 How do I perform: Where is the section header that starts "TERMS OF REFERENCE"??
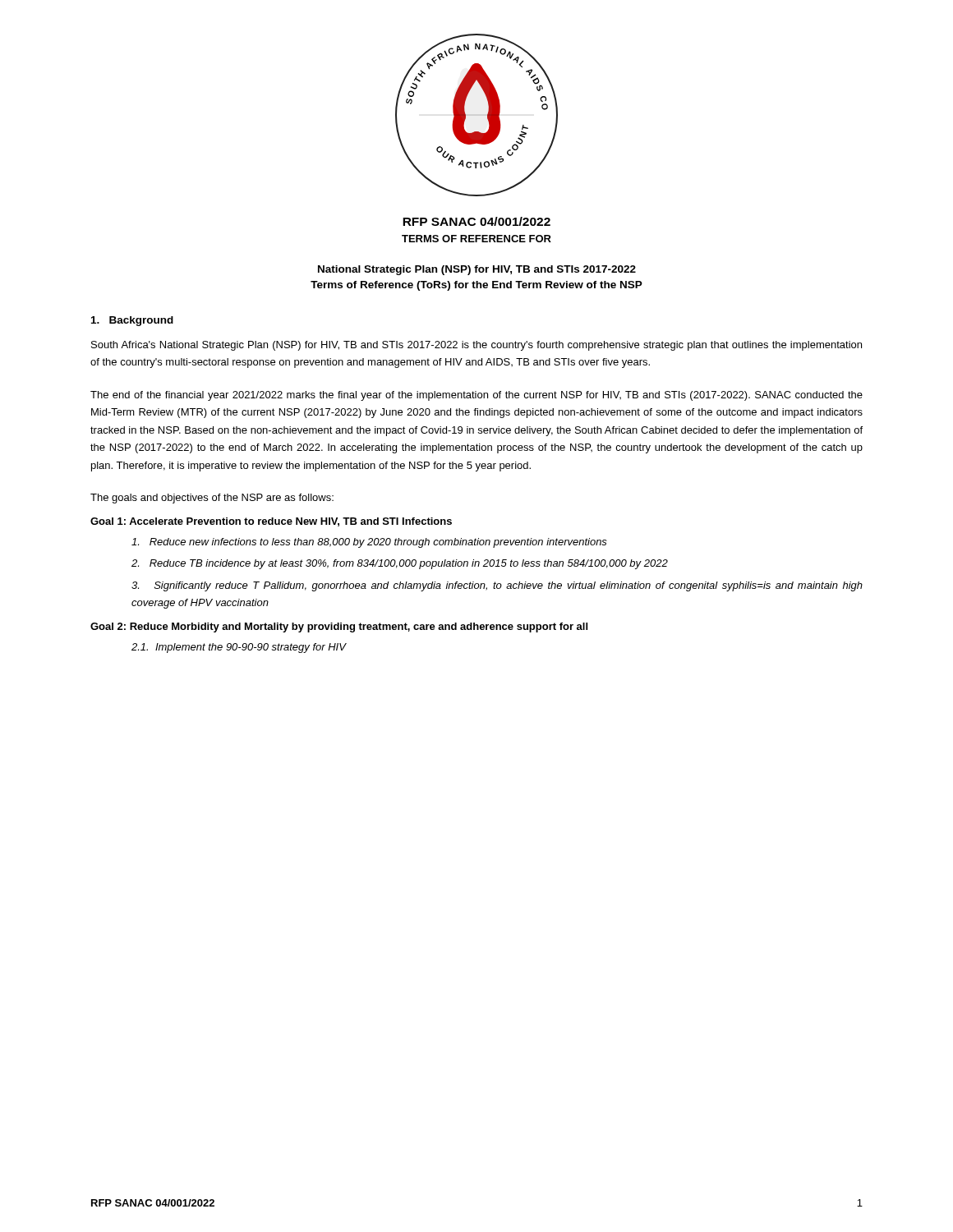(x=476, y=239)
